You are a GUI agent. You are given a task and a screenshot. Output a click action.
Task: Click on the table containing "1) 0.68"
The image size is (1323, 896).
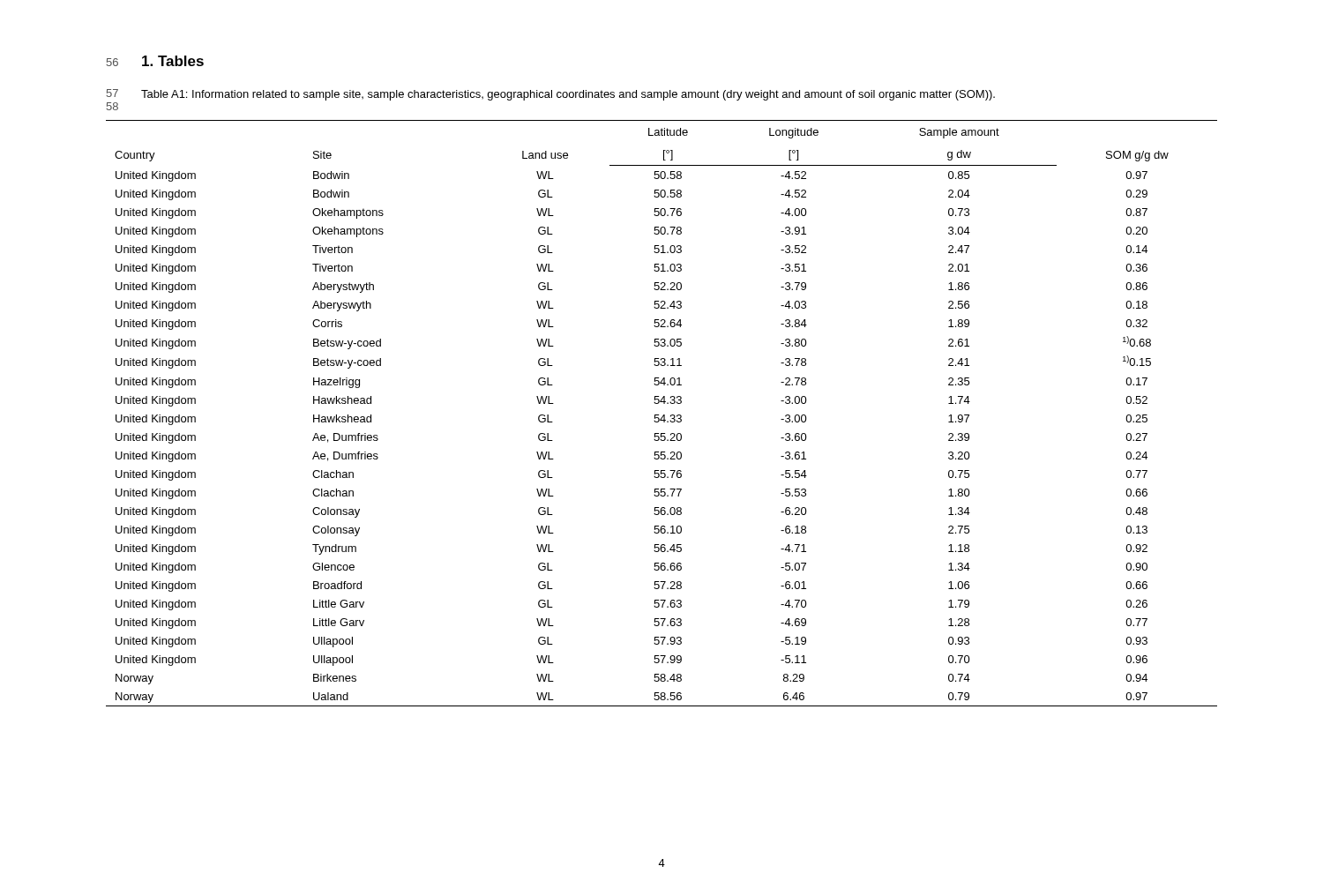pos(662,413)
